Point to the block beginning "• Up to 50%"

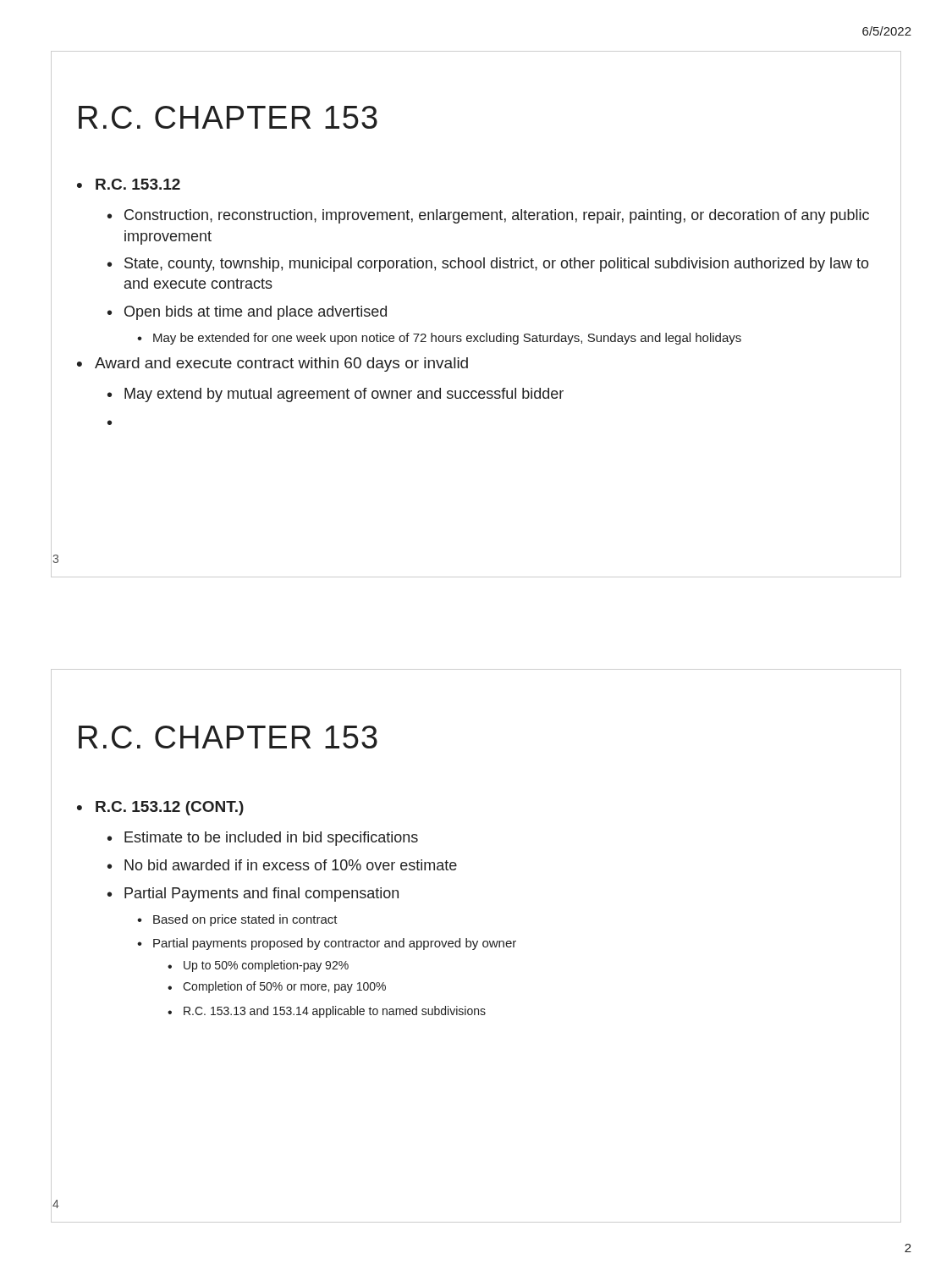[x=258, y=966]
